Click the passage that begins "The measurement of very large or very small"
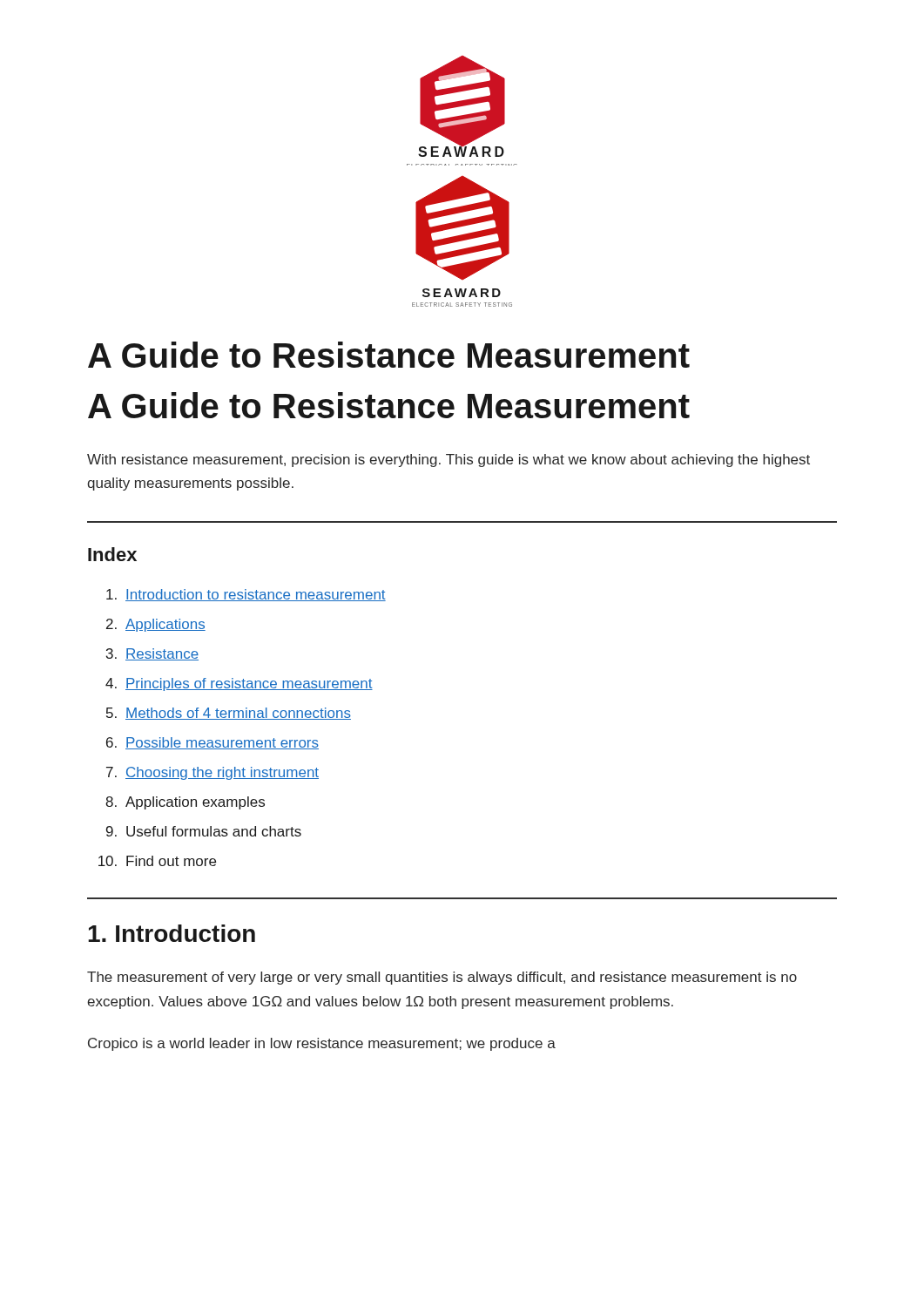The height and width of the screenshot is (1307, 924). click(442, 990)
